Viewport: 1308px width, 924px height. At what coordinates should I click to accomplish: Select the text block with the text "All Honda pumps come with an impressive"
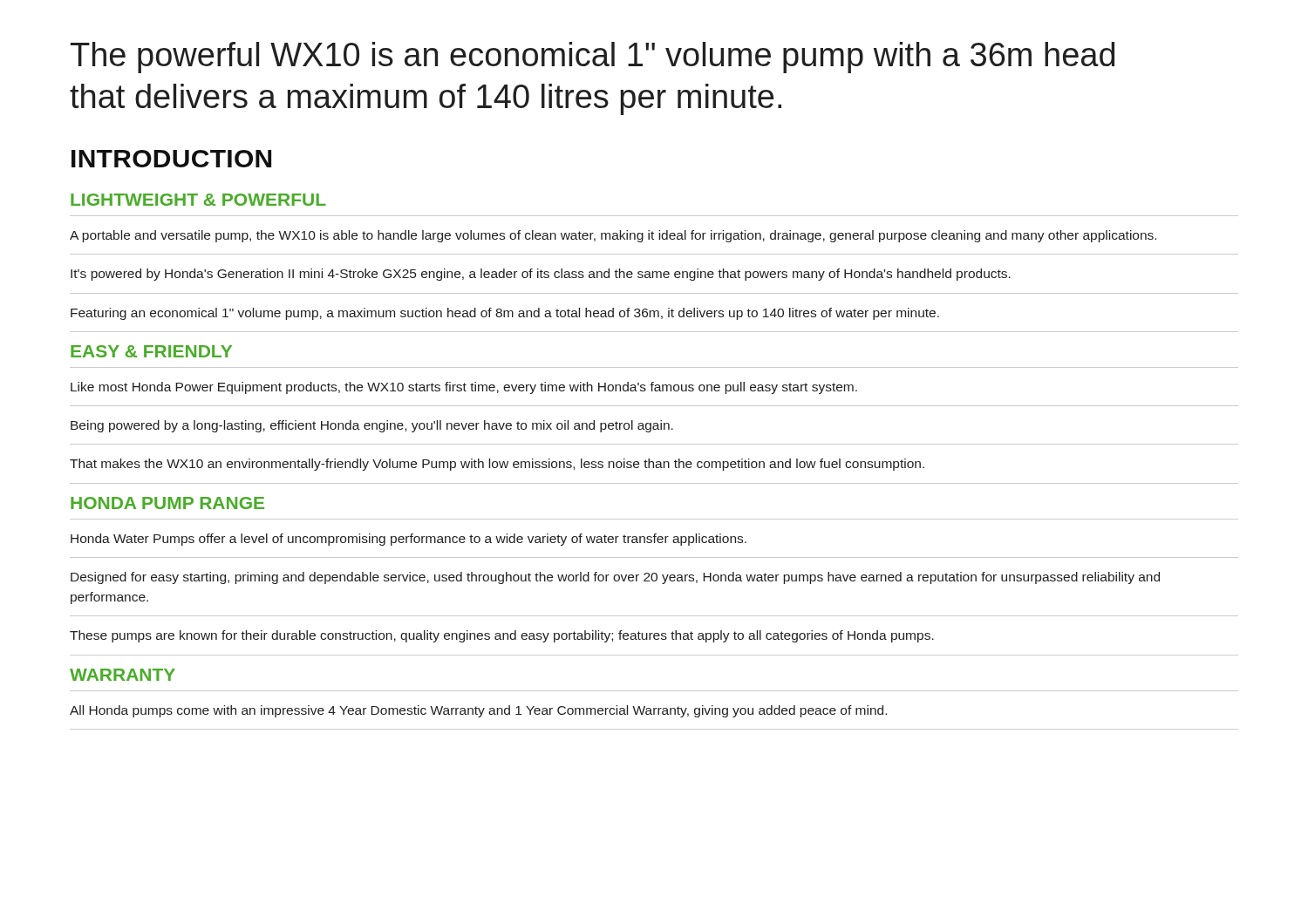[654, 710]
